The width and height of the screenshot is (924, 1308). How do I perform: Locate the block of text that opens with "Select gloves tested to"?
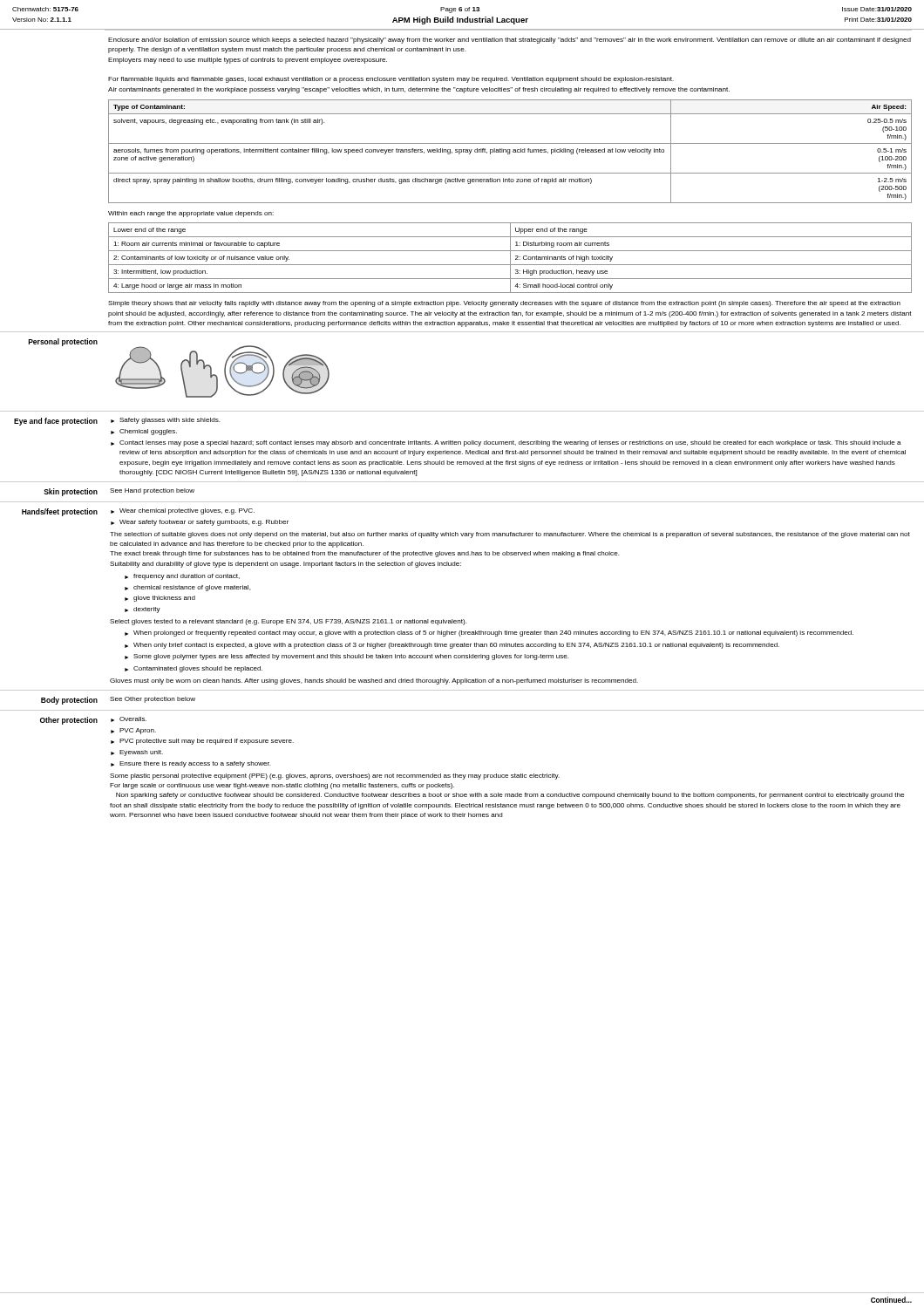coord(289,621)
